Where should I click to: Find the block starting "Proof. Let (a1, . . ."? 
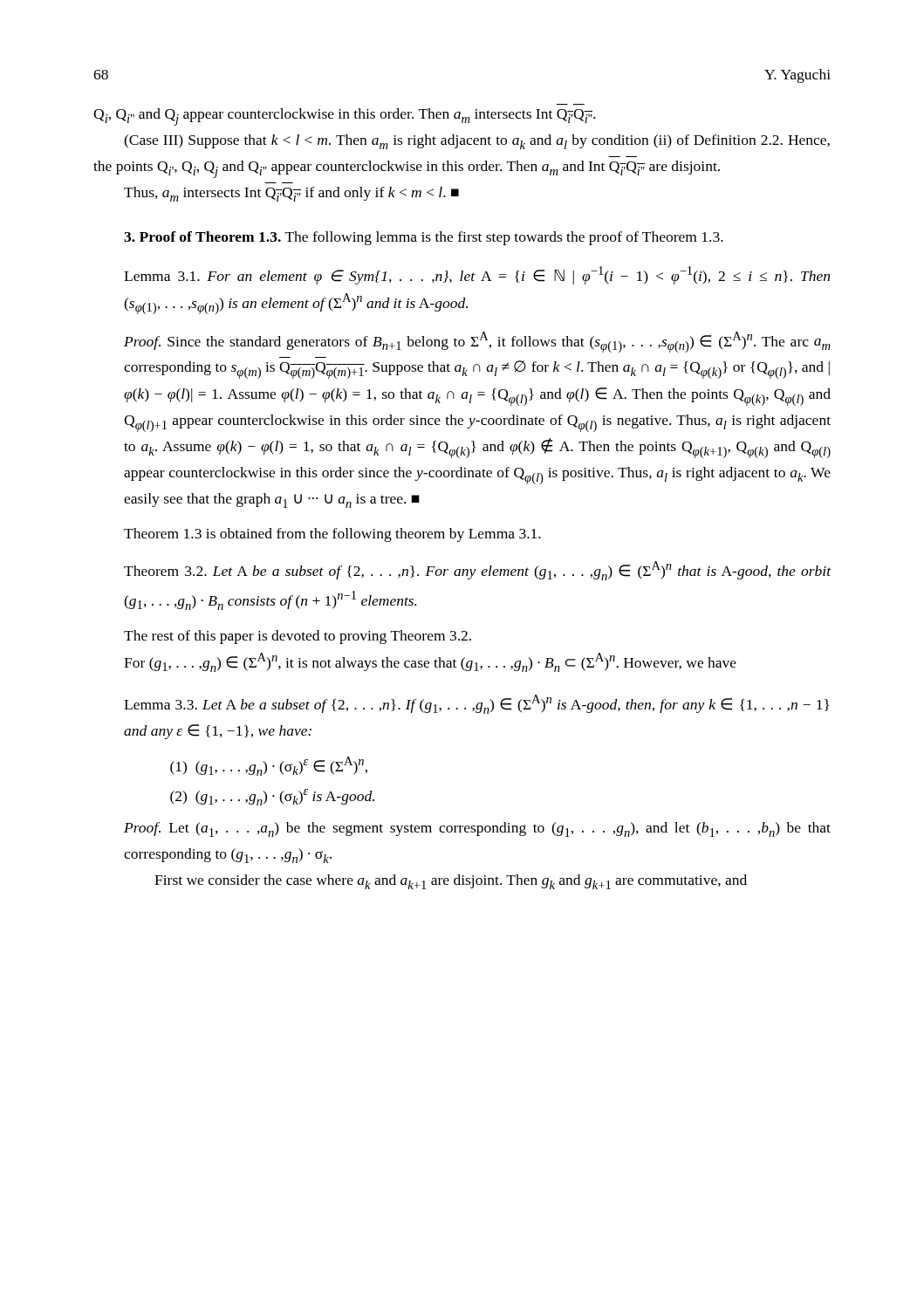477,829
